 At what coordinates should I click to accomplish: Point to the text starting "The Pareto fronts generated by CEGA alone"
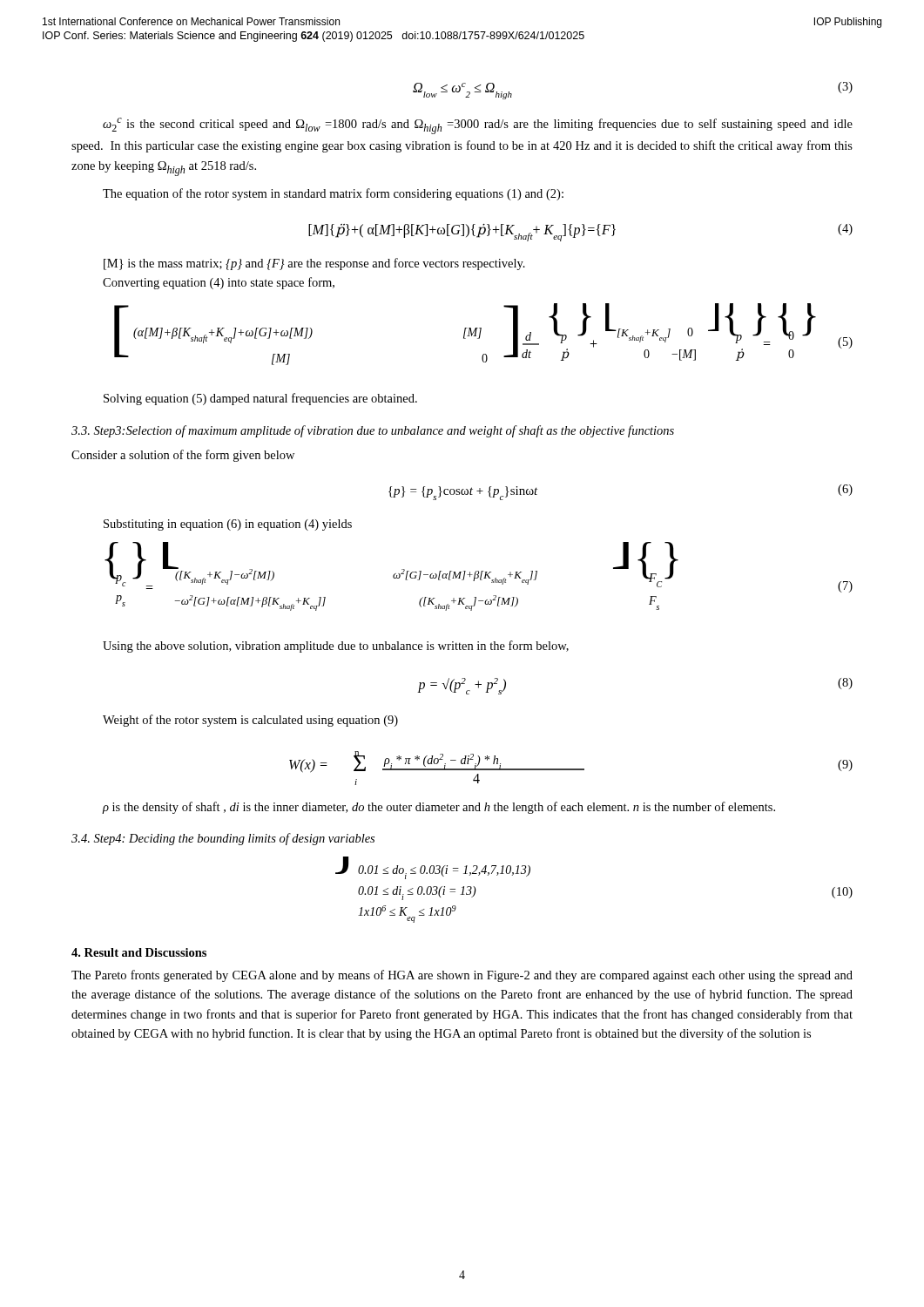[462, 1004]
